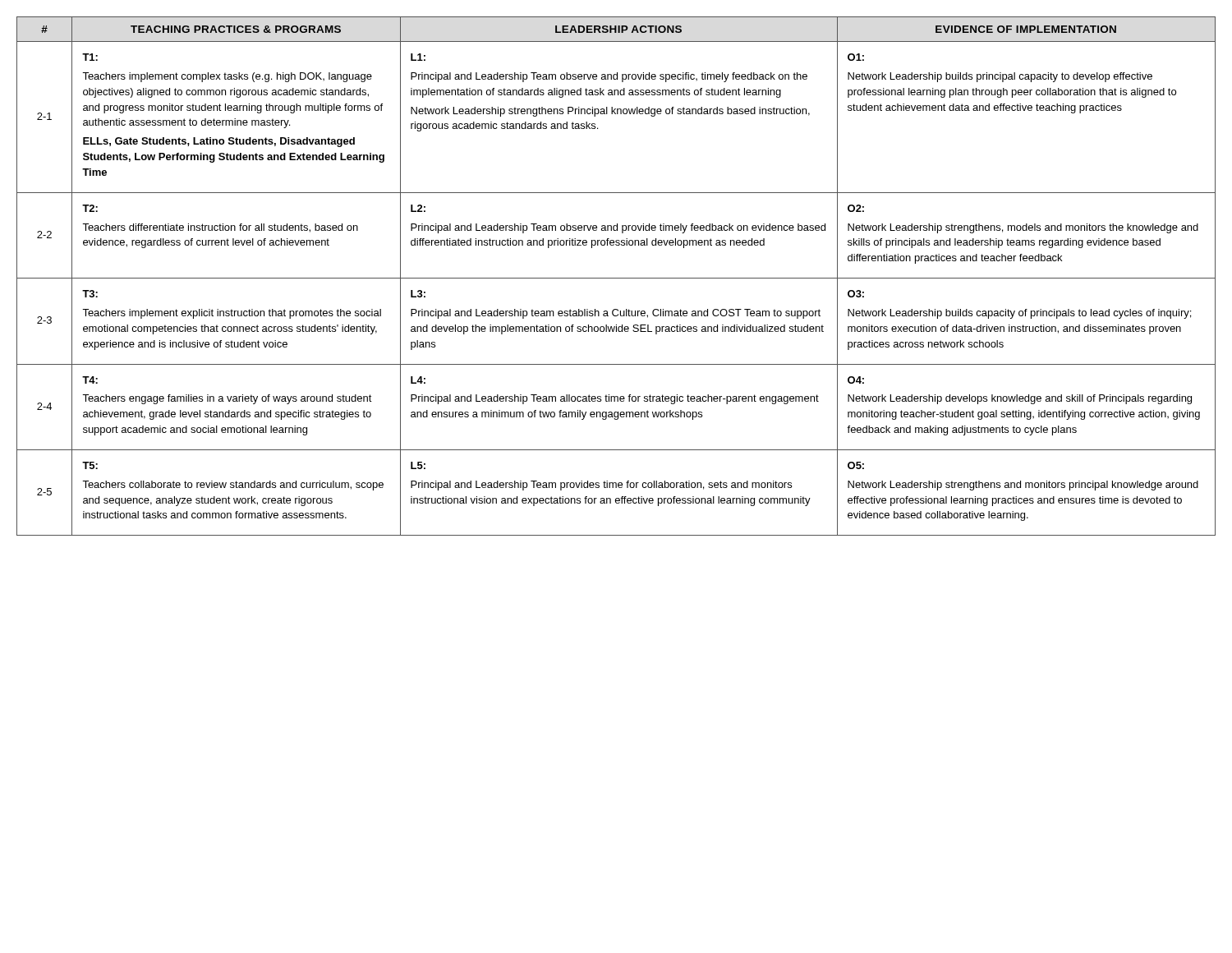Find the table that mentions "T2: Teachers differentiate instruction"
The image size is (1232, 953).
(616, 276)
